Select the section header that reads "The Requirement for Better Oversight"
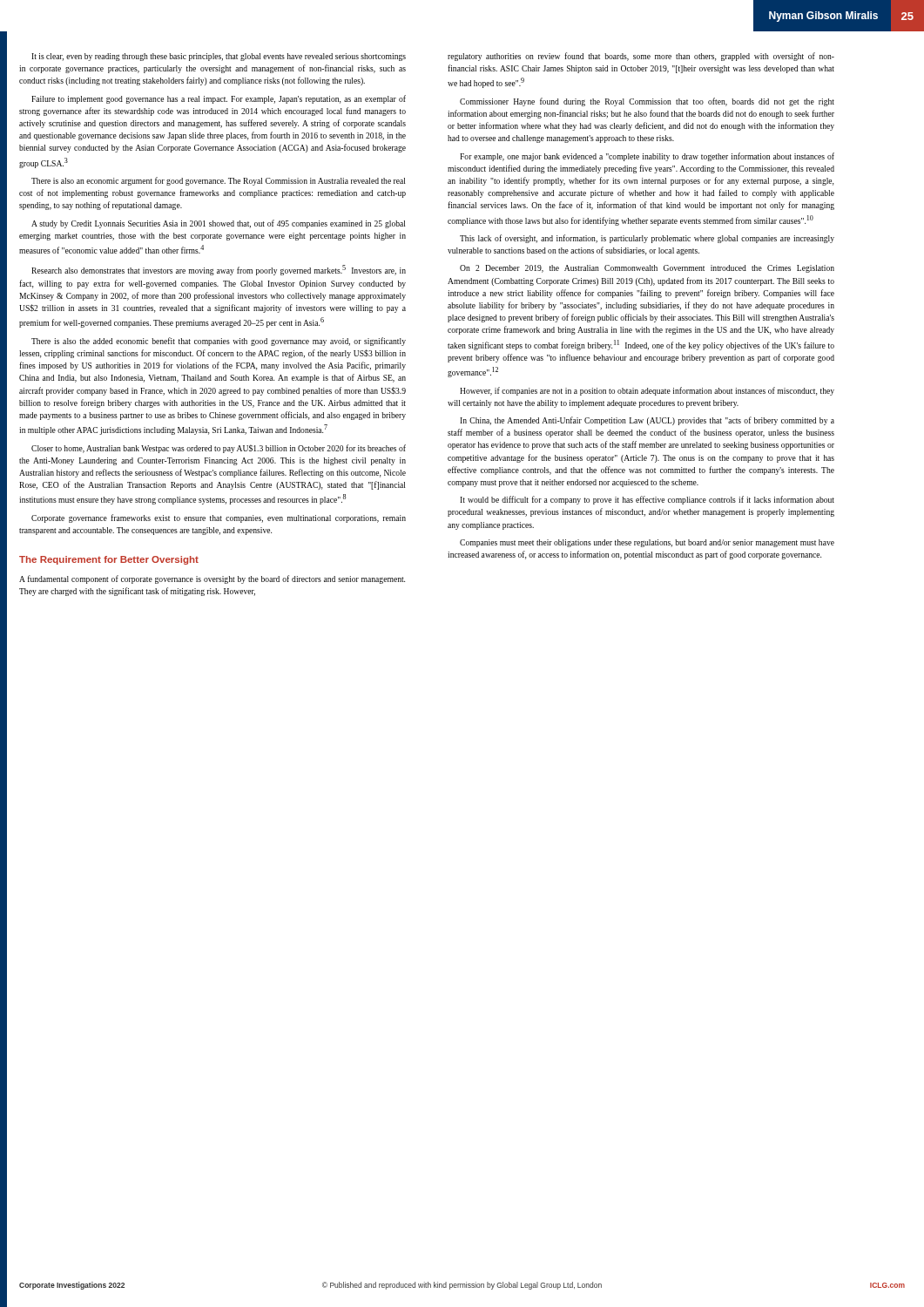This screenshot has width=924, height=1307. pos(109,560)
